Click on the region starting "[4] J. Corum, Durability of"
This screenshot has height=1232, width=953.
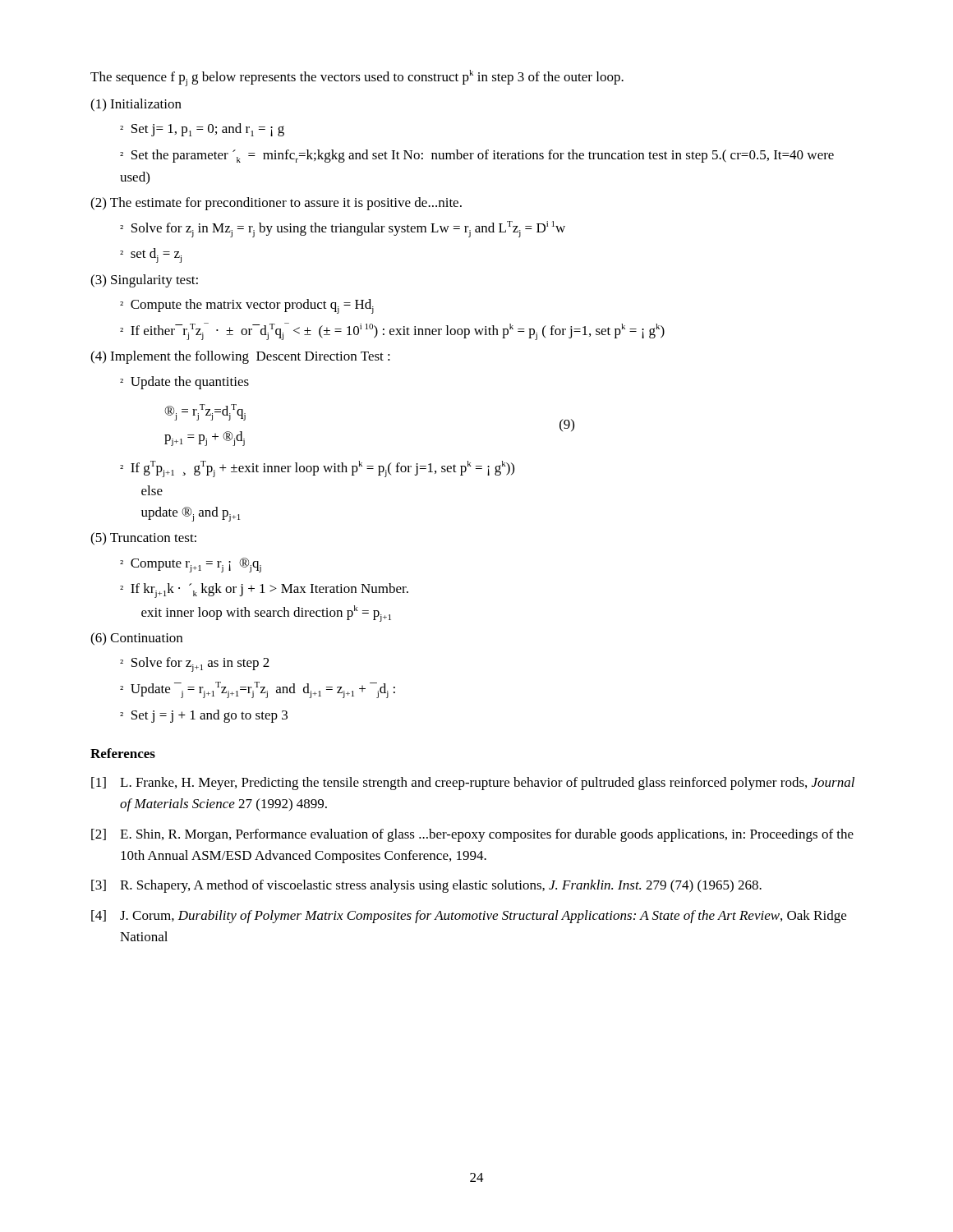coord(476,926)
